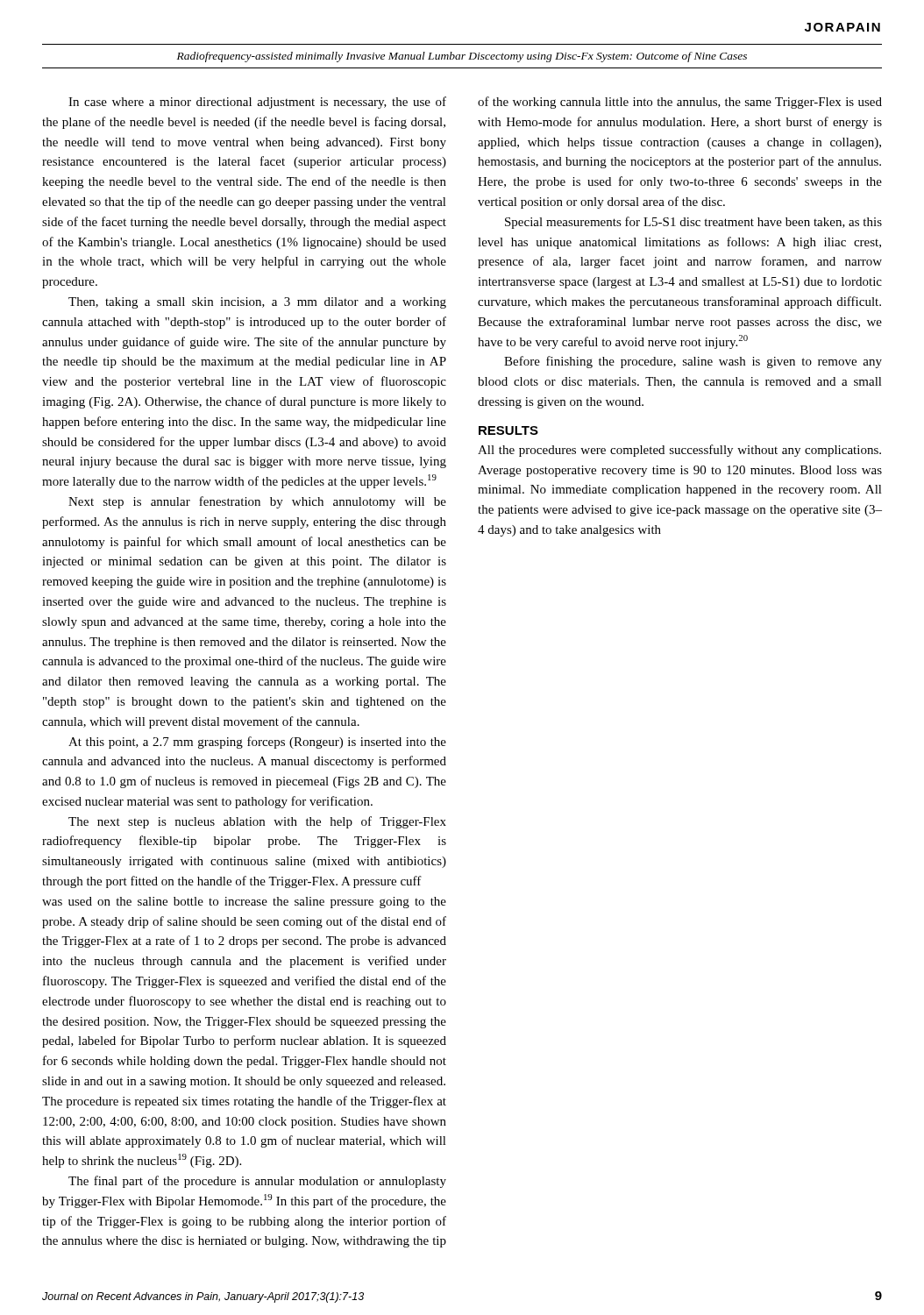This screenshot has width=924, height=1315.
Task: Find the text block that says "The next step"
Action: click(x=244, y=851)
